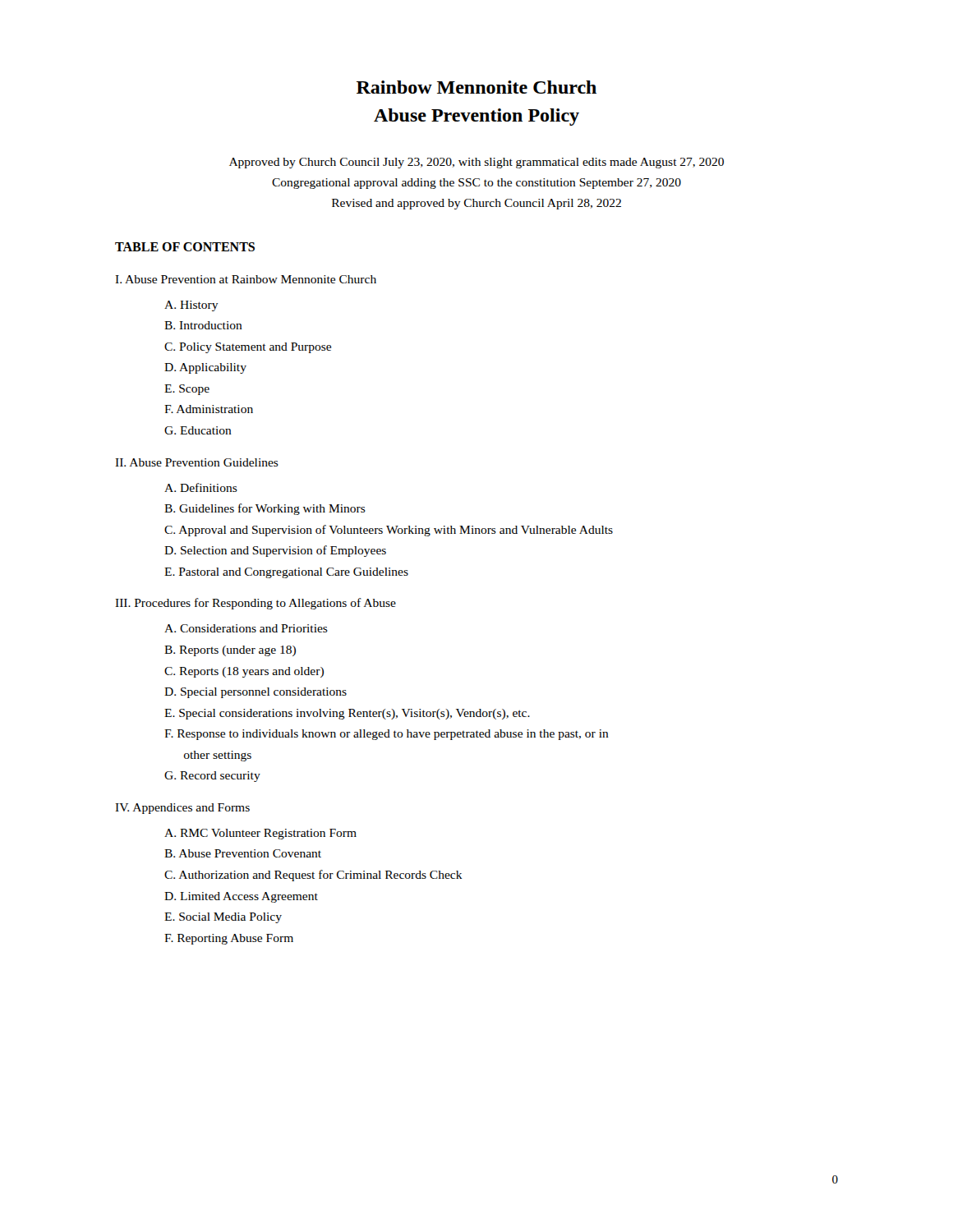Find the block on this page that starts "I. Abuse Prevention"
This screenshot has height=1232, width=953.
[246, 278]
